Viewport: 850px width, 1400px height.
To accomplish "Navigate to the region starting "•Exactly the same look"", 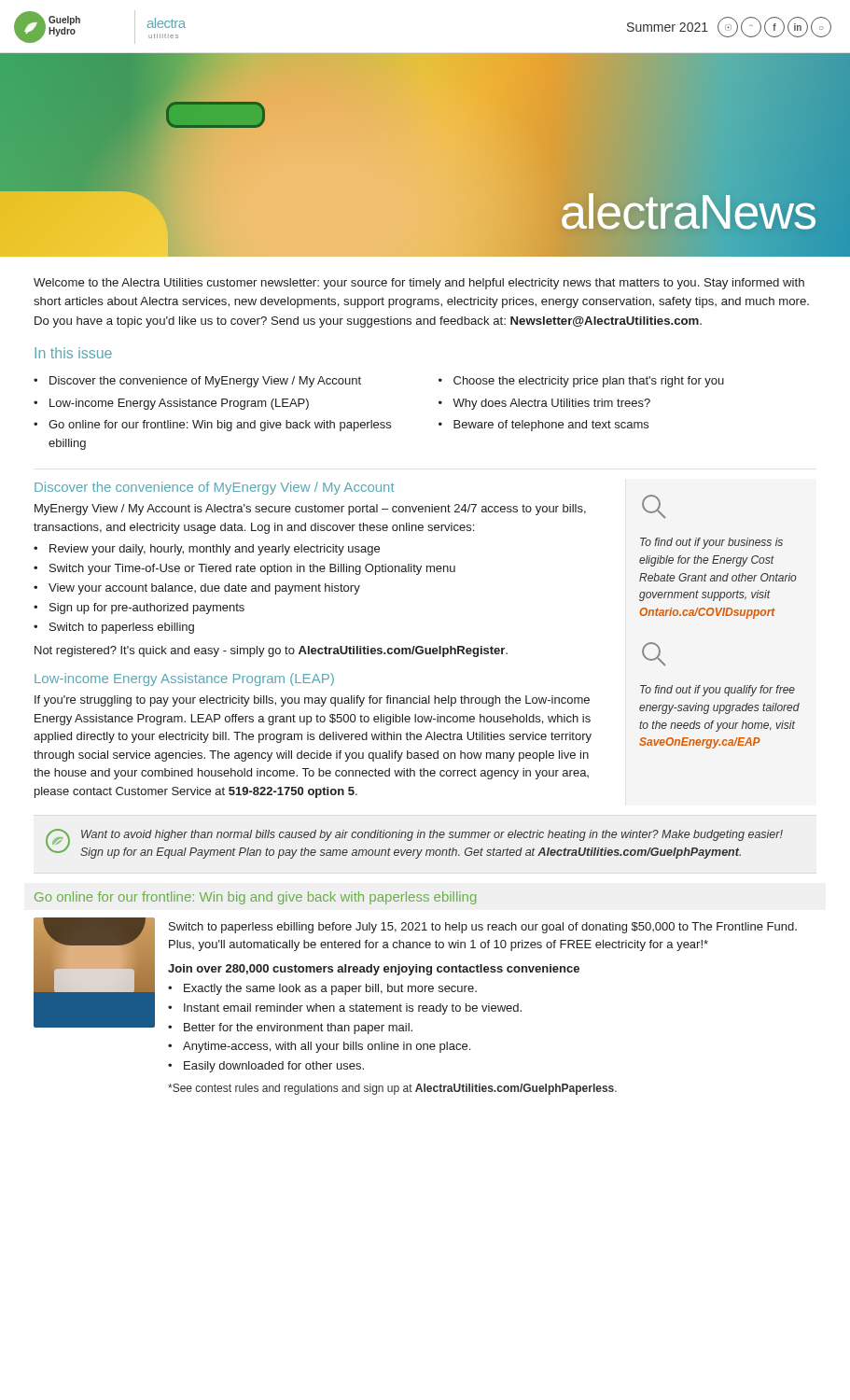I will coord(323,989).
